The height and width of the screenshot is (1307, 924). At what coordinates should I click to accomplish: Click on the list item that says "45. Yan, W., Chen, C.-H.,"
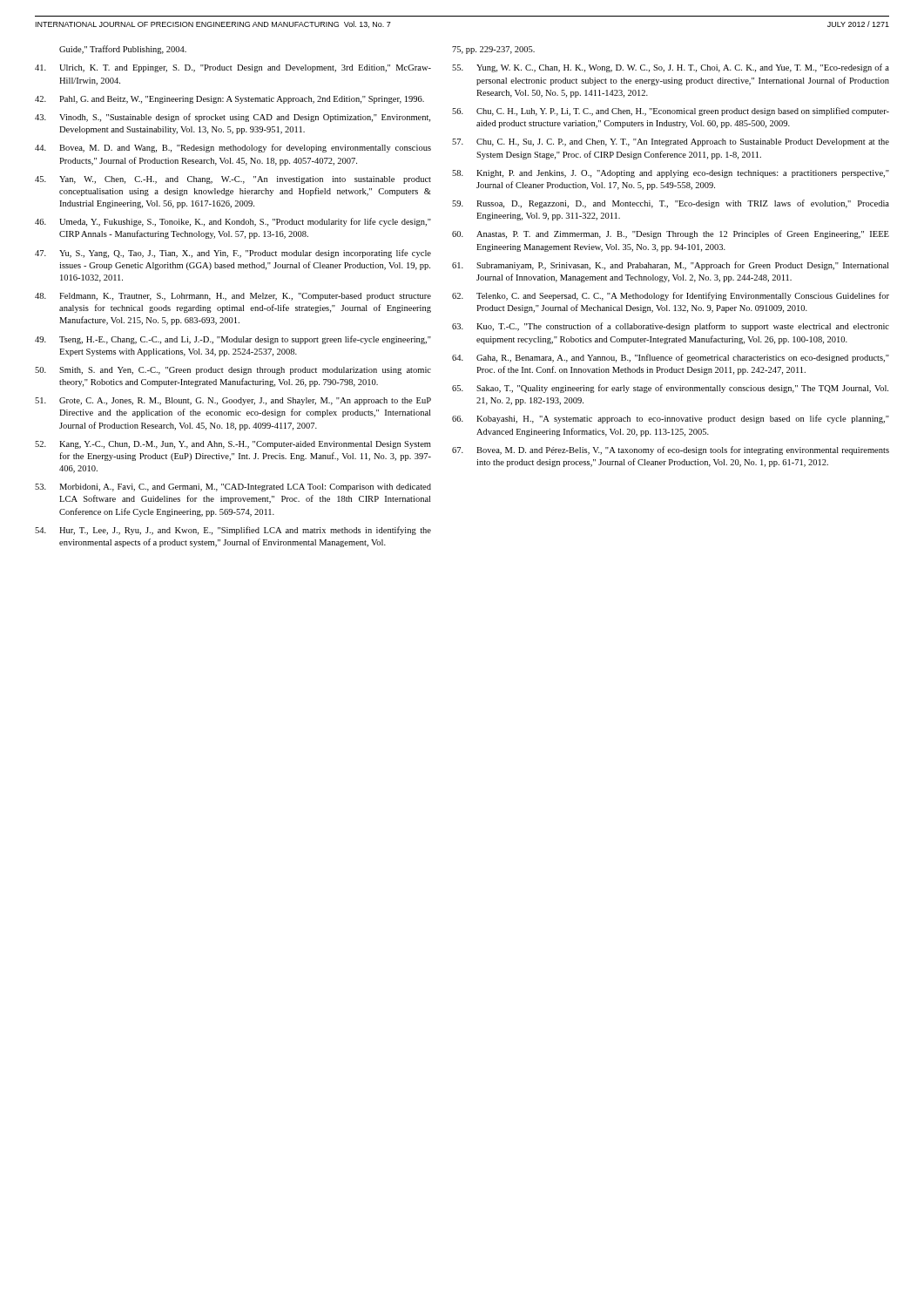point(233,192)
